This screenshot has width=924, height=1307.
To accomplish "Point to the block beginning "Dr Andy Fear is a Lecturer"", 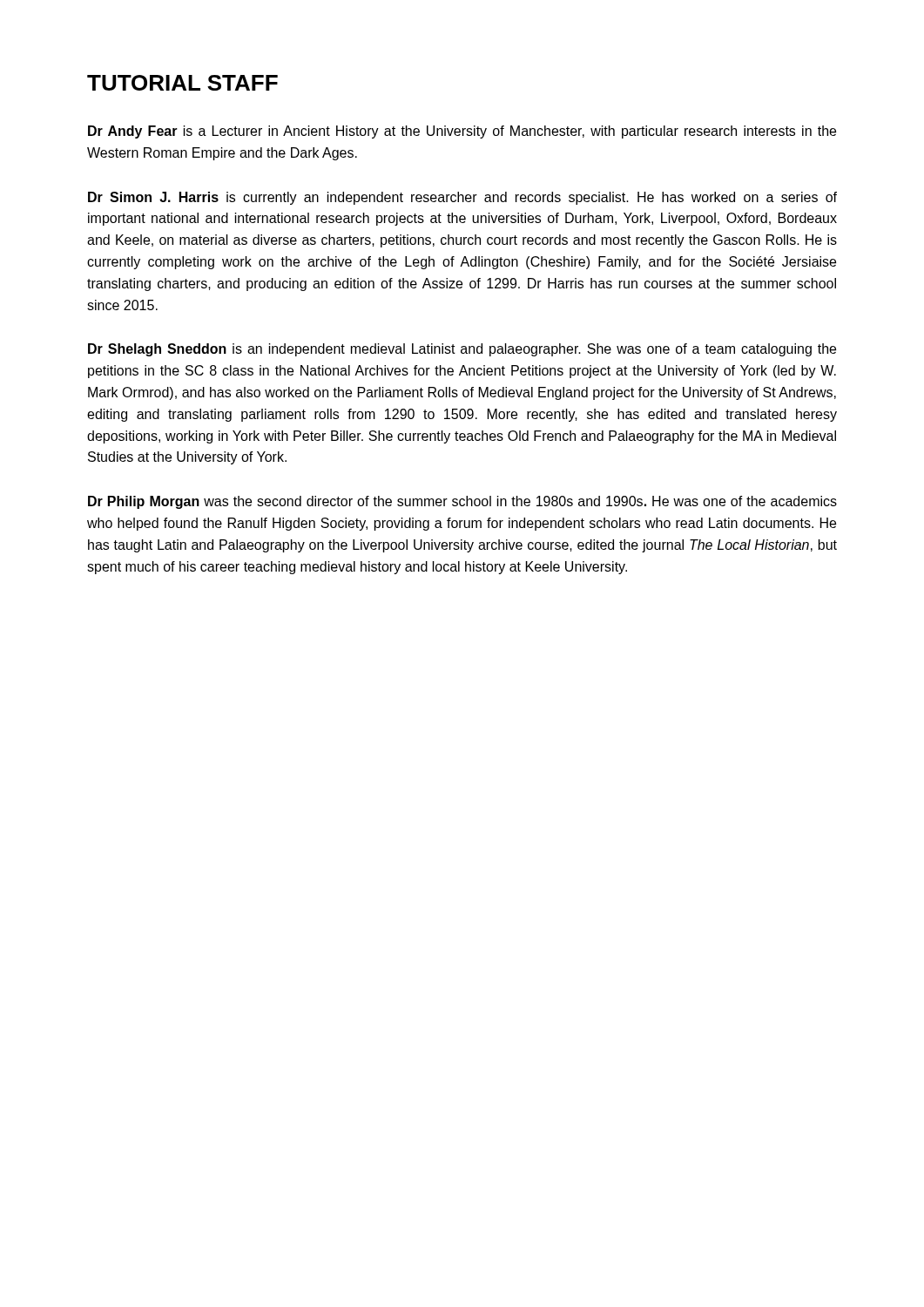I will [x=462, y=142].
